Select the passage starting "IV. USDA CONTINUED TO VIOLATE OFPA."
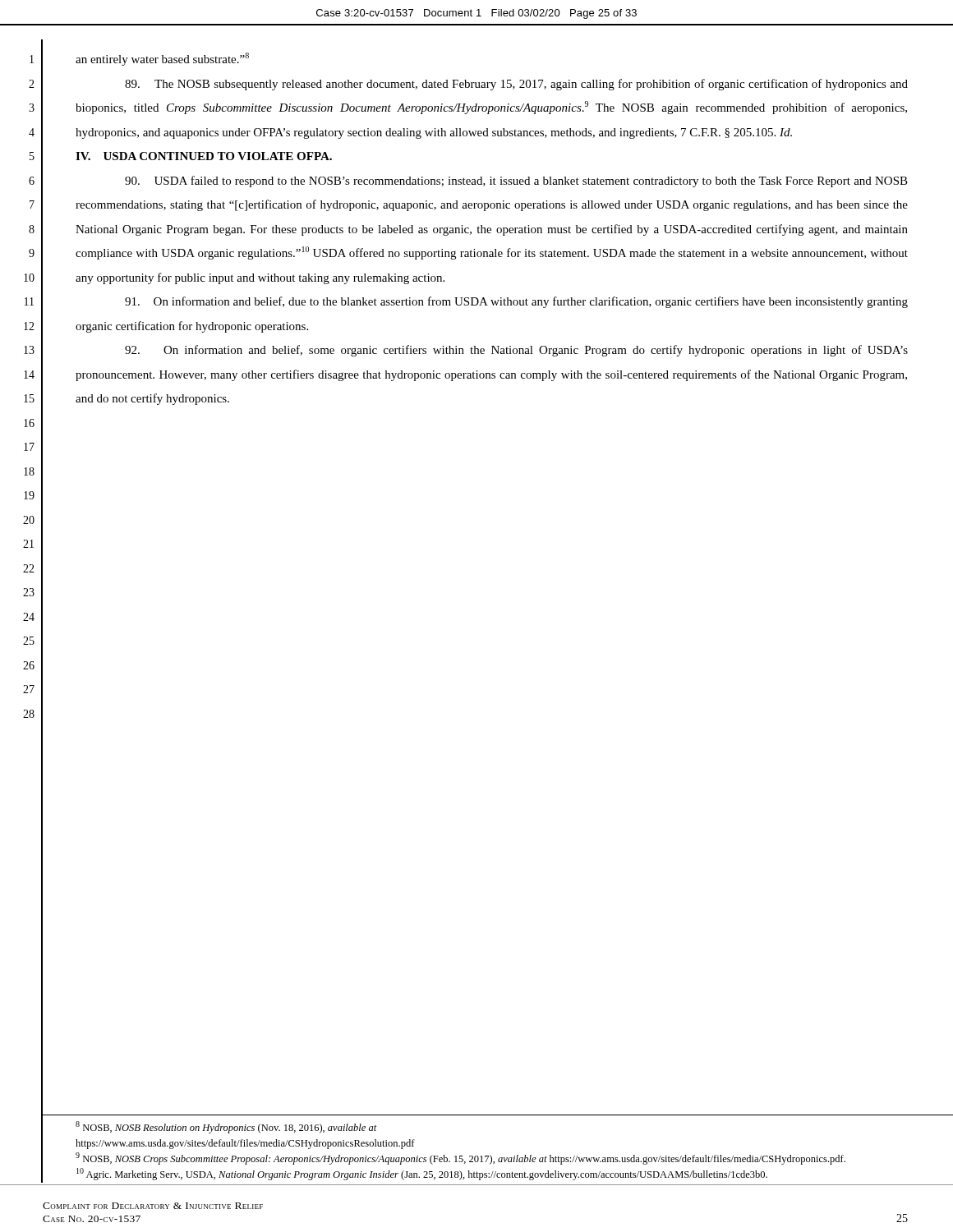The width and height of the screenshot is (953, 1232). point(204,156)
